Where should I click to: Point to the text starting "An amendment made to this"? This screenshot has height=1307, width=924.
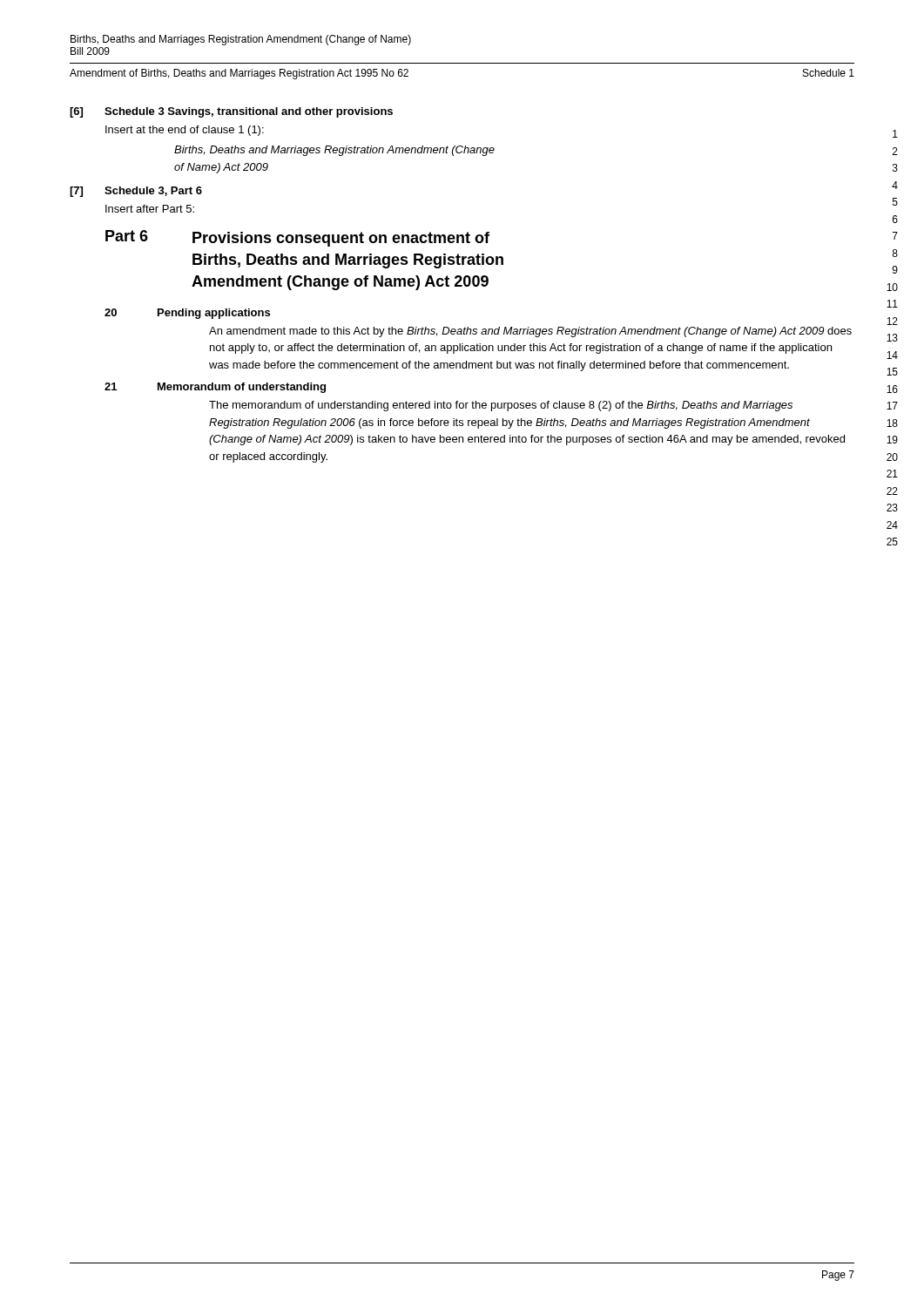(530, 347)
